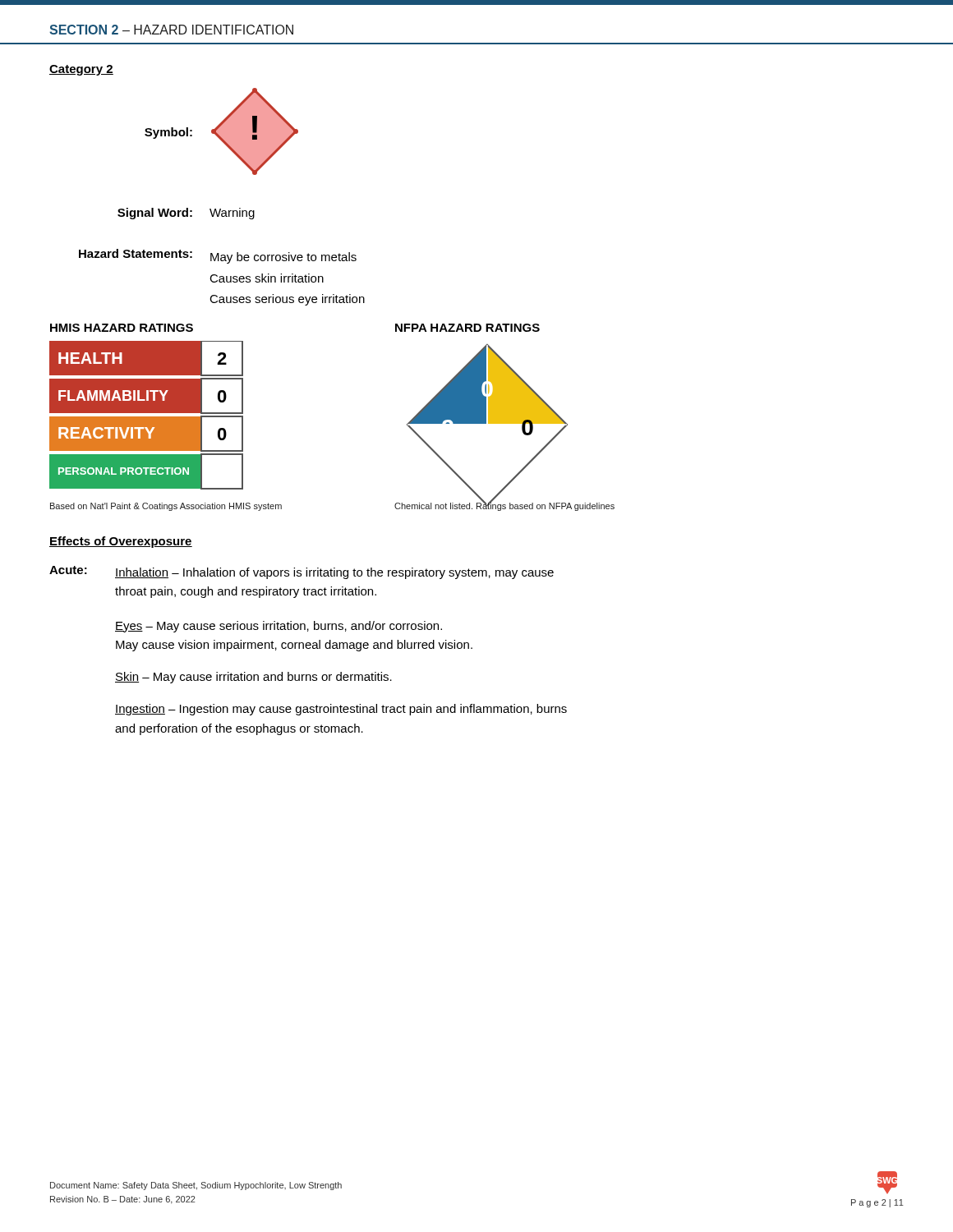Point to the text block starting "Inhalation – Inhalation of vapors"
Viewport: 953px width, 1232px height.
[x=335, y=582]
